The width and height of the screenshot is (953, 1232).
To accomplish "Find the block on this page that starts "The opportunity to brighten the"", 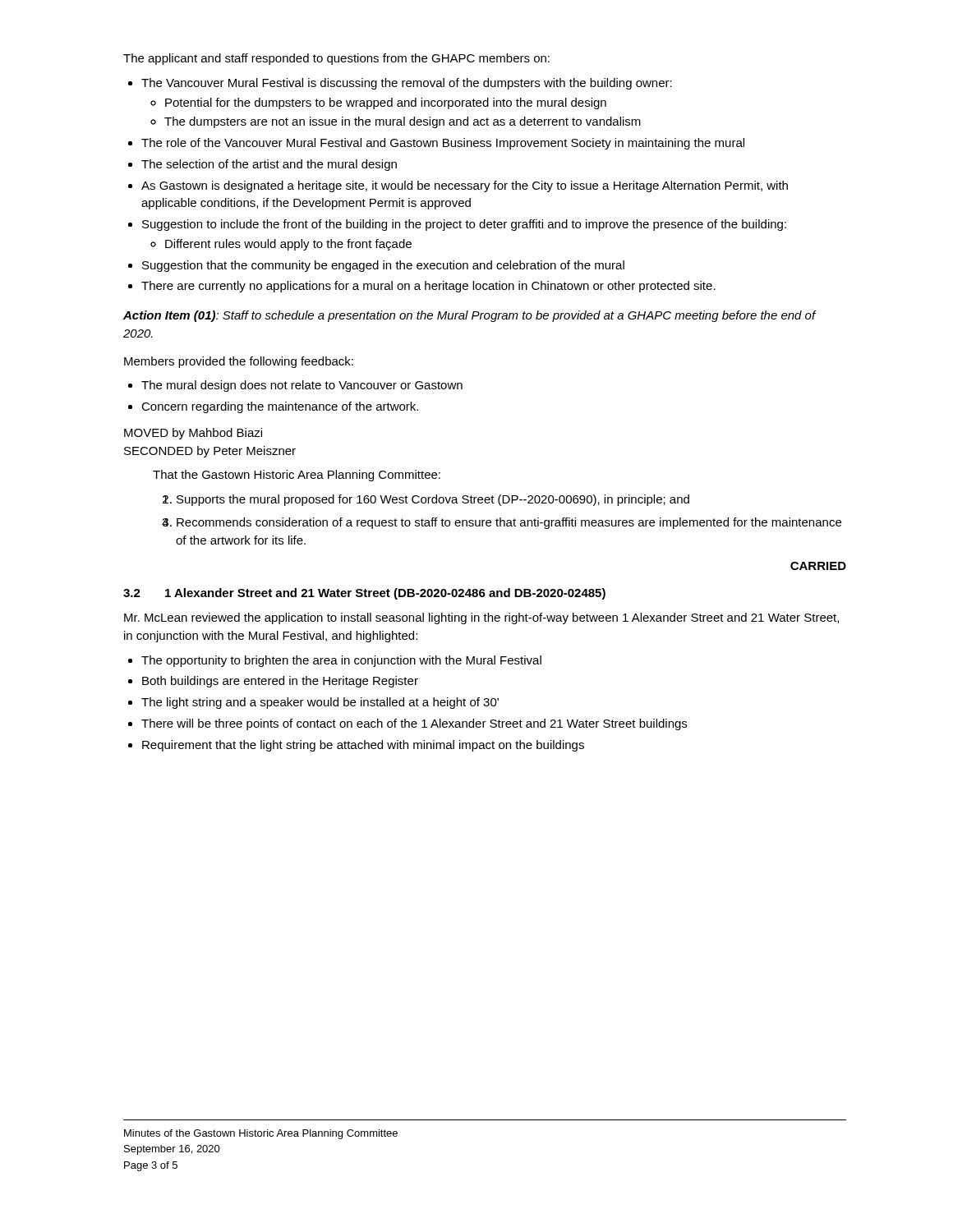I will [494, 660].
